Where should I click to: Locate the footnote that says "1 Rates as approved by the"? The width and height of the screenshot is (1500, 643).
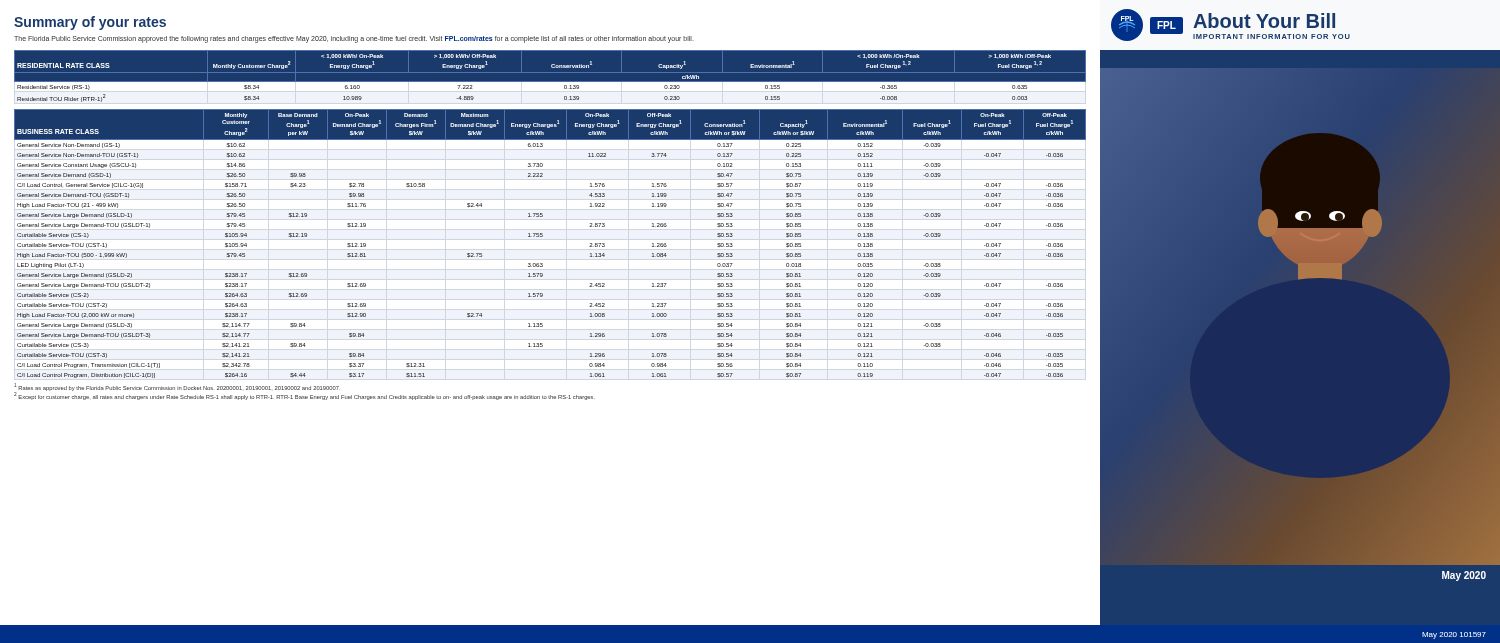304,391
